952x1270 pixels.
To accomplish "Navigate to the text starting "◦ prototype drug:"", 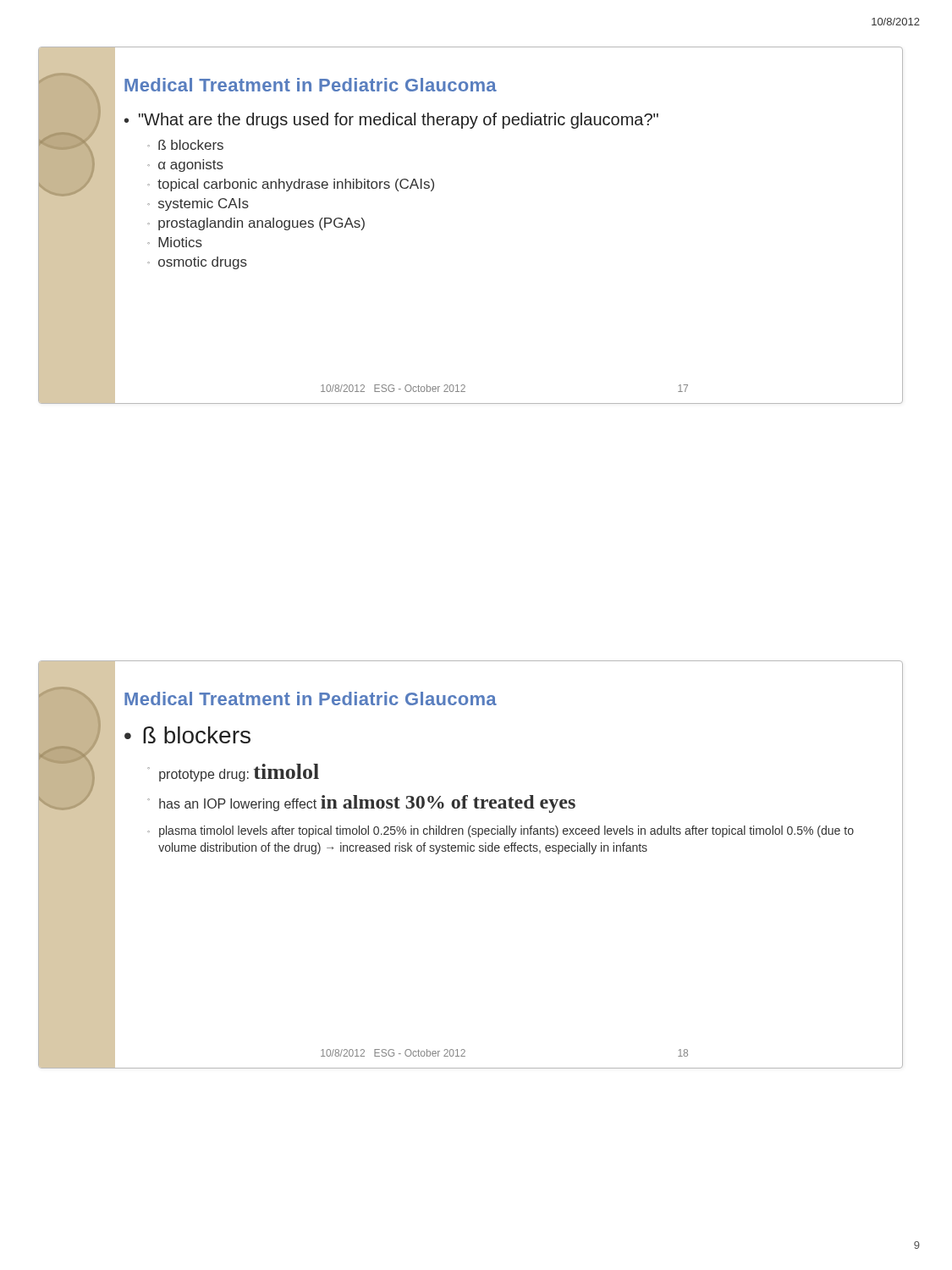I will pyautogui.click(x=233, y=772).
